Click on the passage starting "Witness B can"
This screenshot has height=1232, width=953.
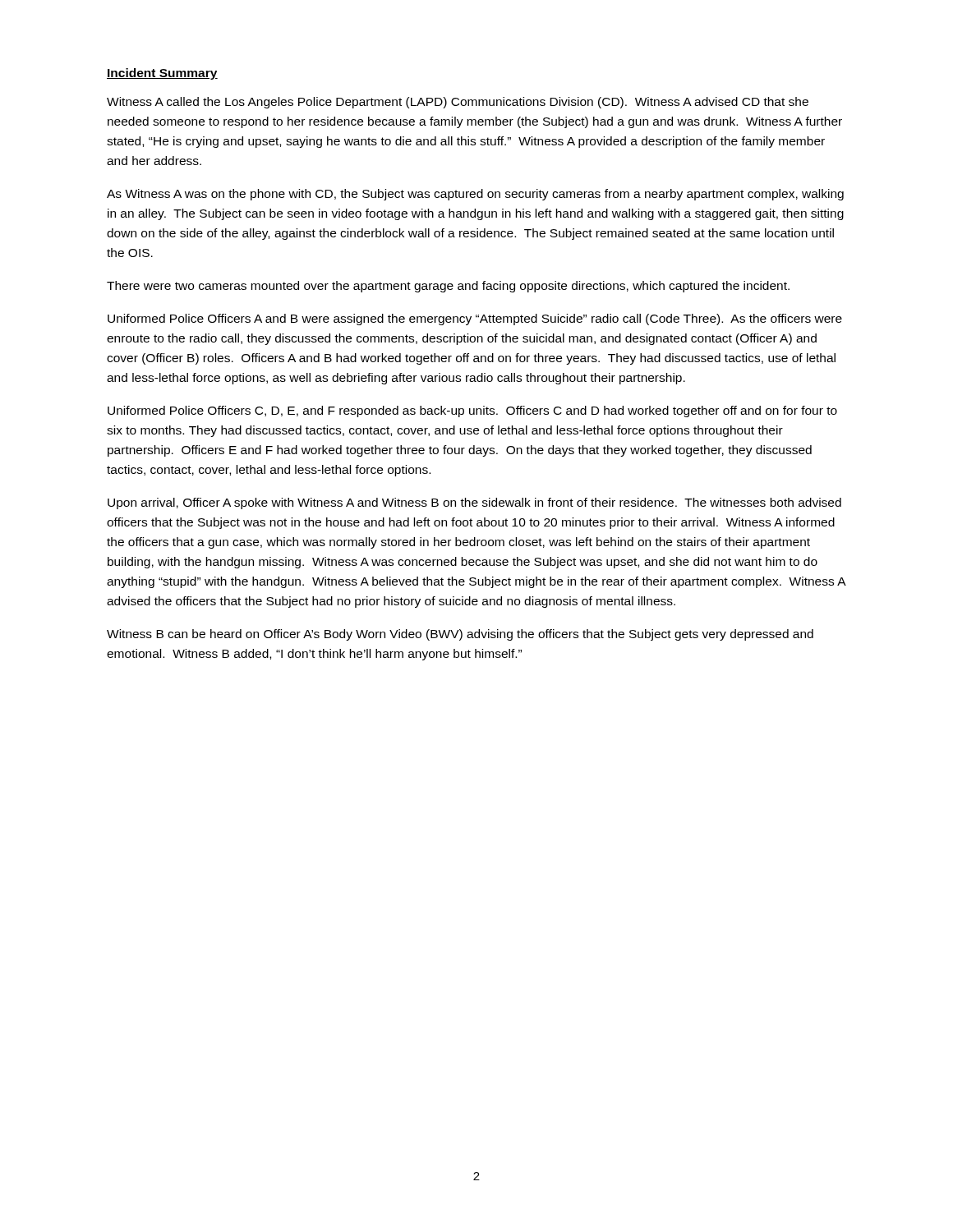pyautogui.click(x=460, y=644)
